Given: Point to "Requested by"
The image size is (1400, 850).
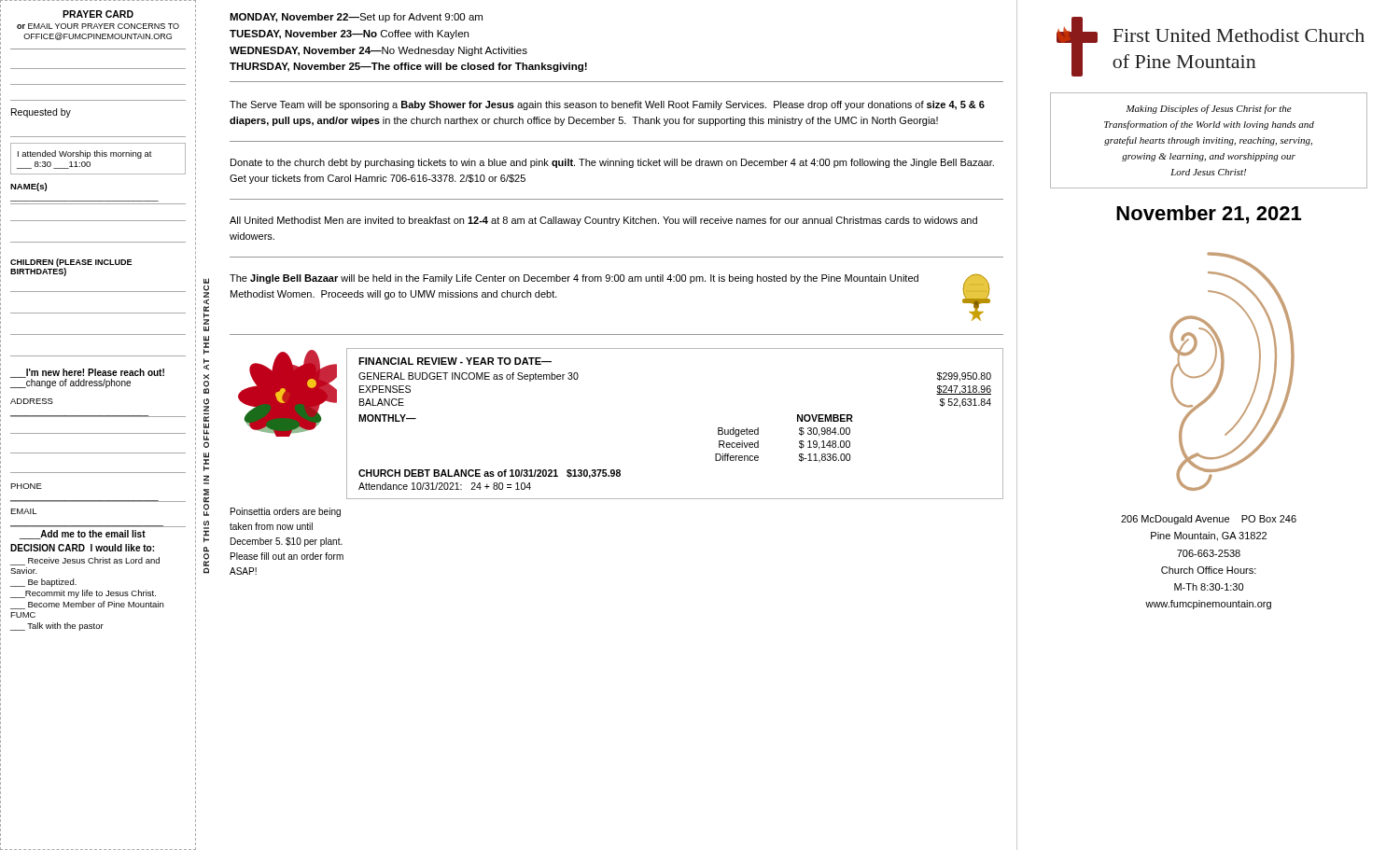Looking at the screenshot, I should (x=40, y=112).
